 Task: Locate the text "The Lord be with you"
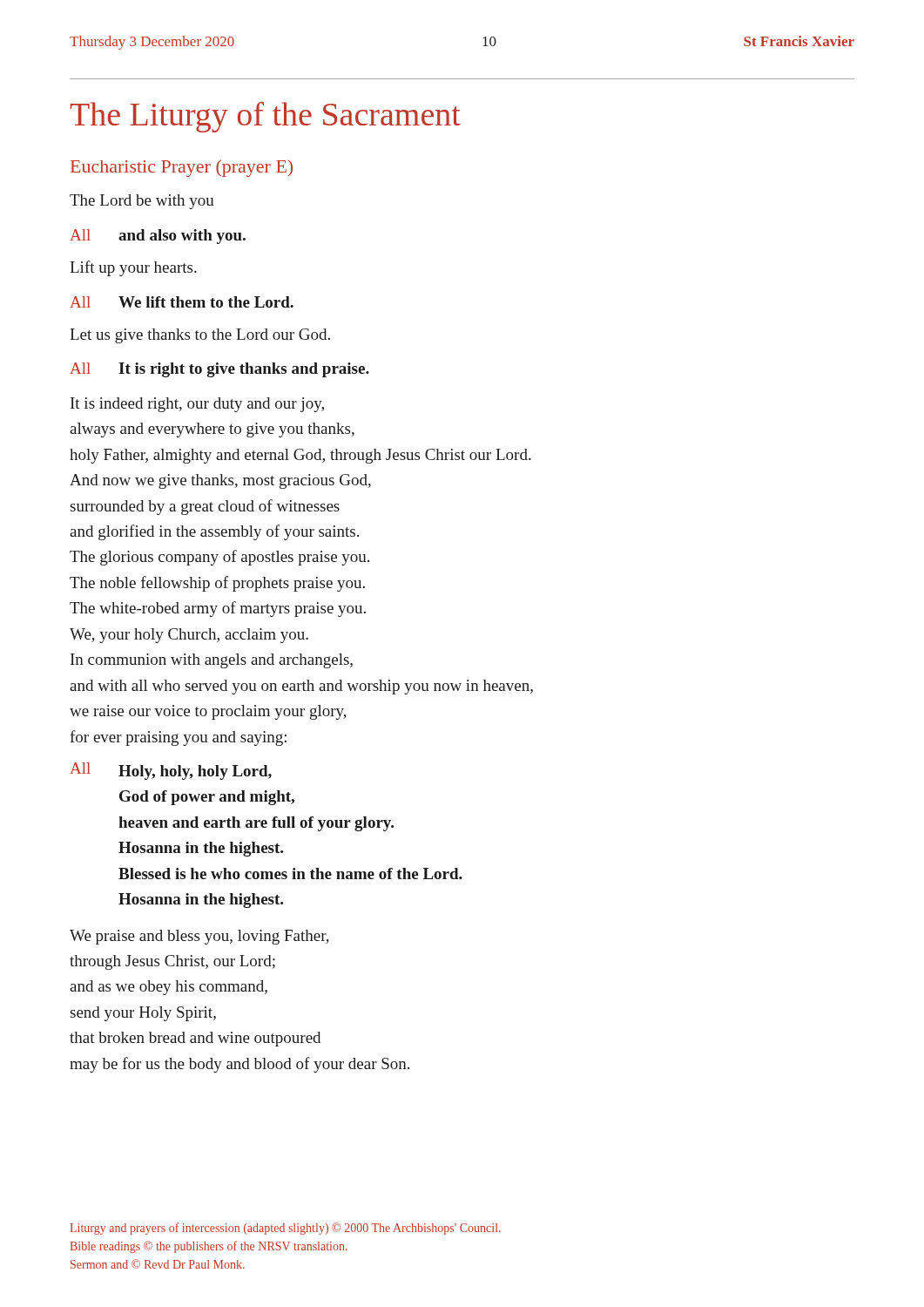point(142,202)
